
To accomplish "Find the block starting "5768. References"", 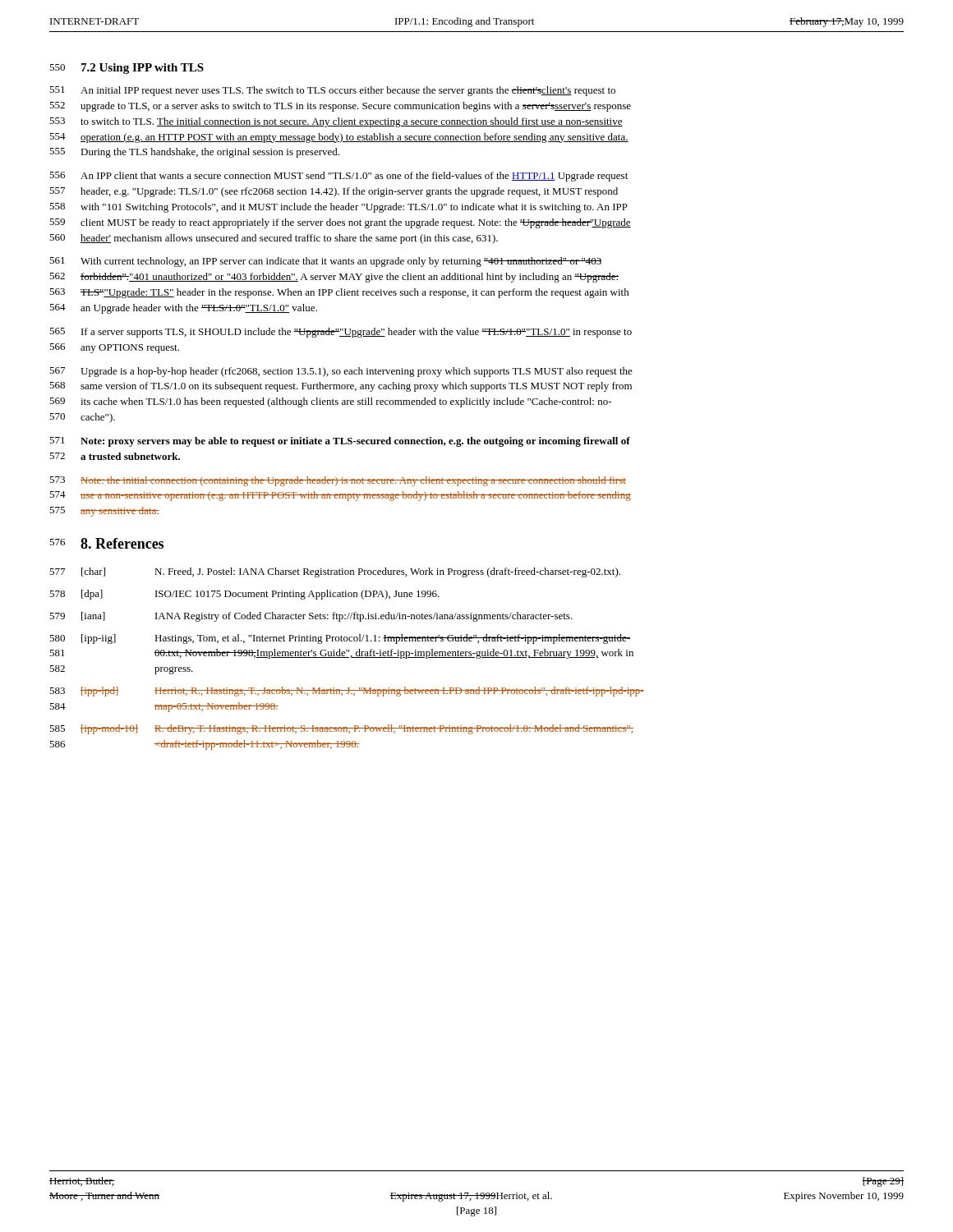I will (107, 544).
